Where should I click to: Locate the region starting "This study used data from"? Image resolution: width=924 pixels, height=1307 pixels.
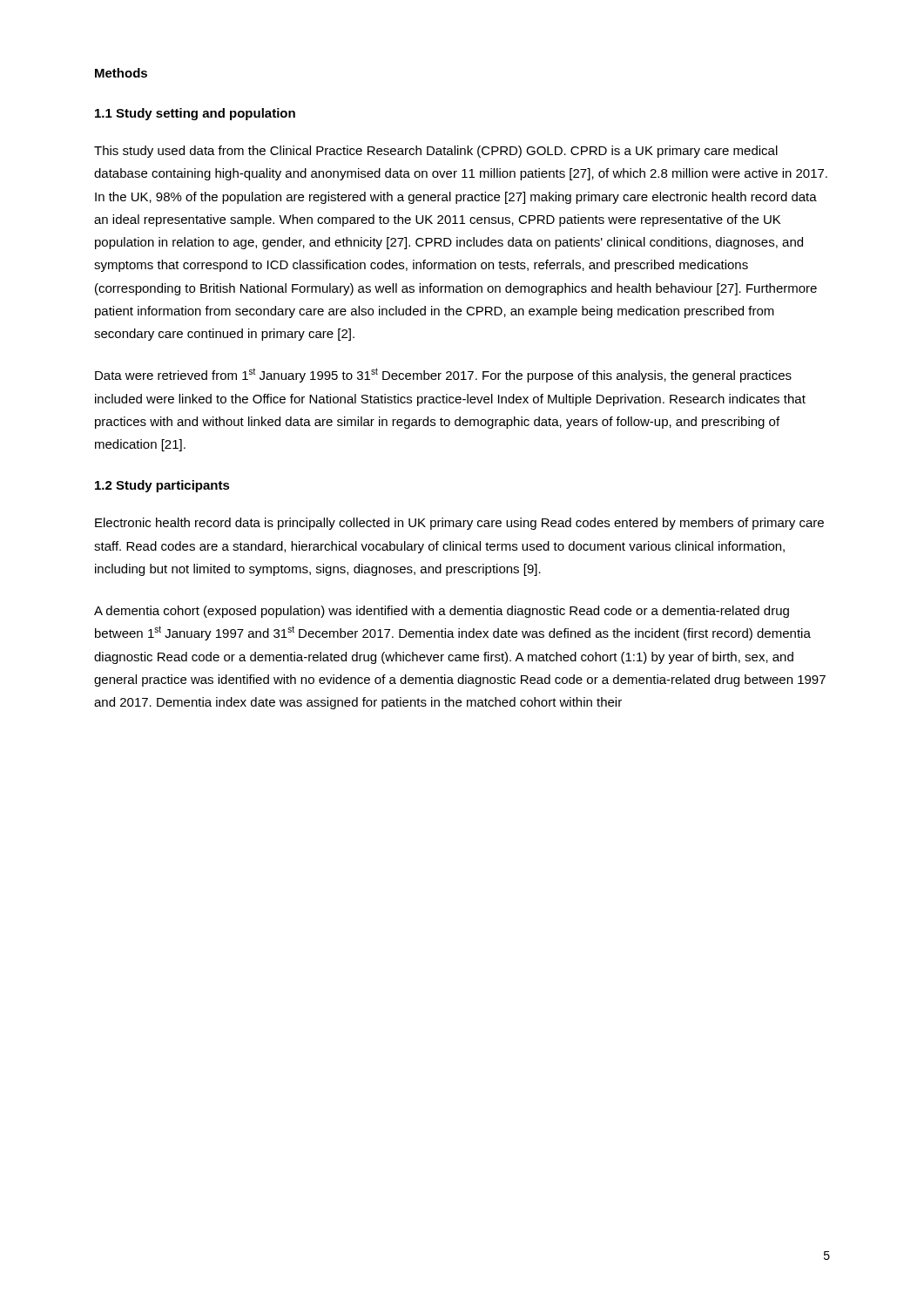tap(461, 242)
